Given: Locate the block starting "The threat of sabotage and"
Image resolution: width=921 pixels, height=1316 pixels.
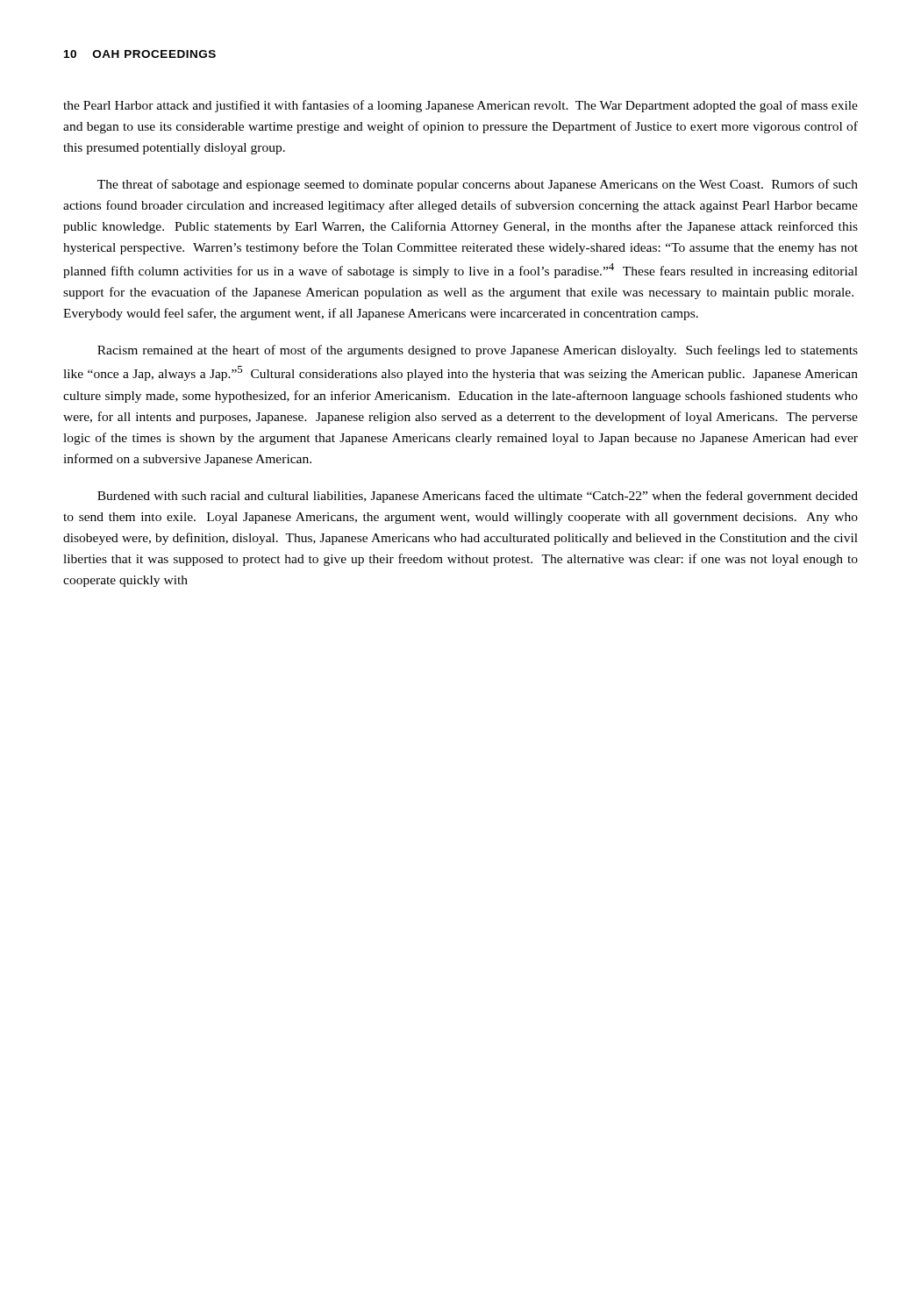Looking at the screenshot, I should pyautogui.click(x=460, y=249).
